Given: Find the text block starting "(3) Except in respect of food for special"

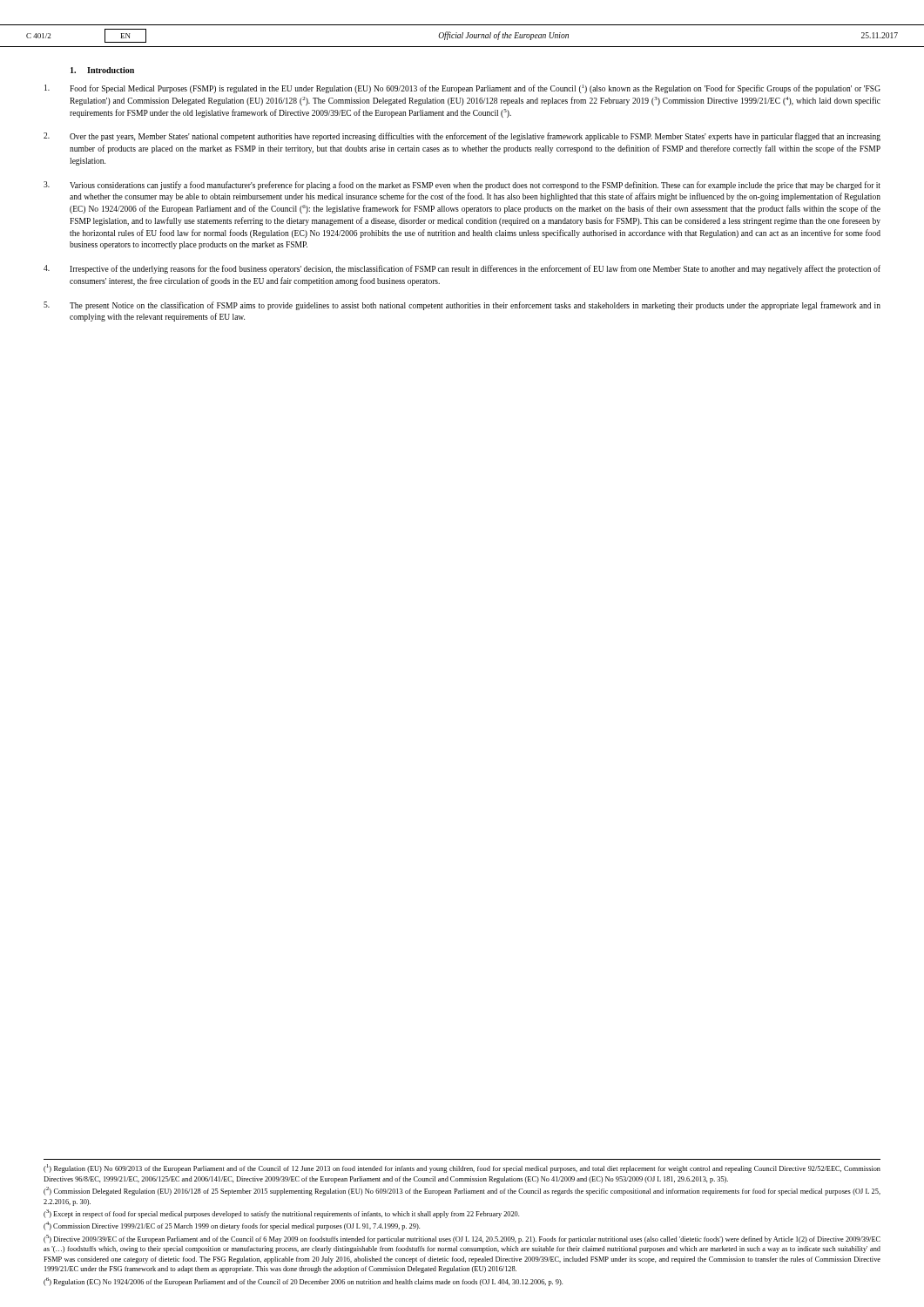Looking at the screenshot, I should [x=282, y=1214].
